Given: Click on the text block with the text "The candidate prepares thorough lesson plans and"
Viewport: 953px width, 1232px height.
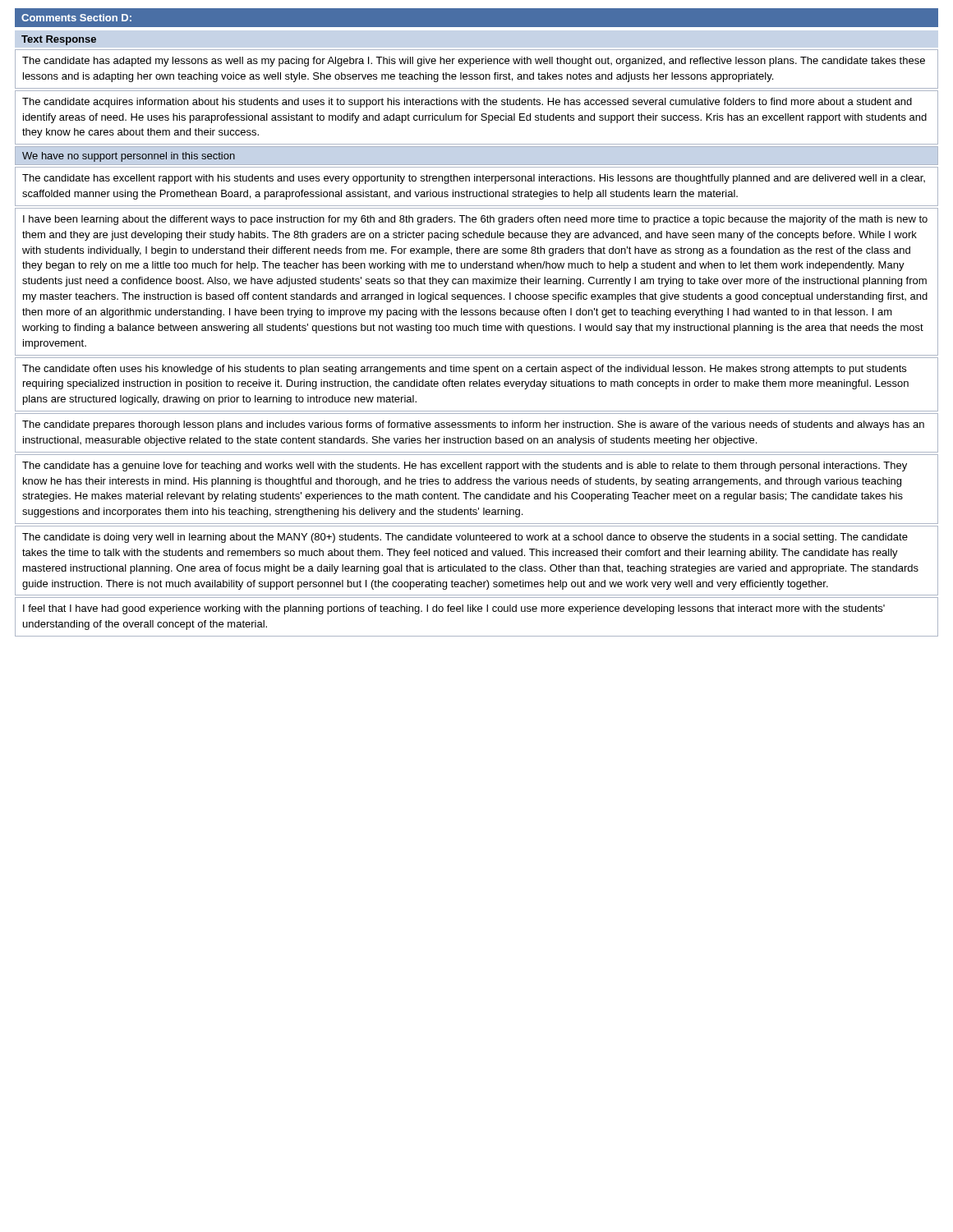Looking at the screenshot, I should [x=473, y=432].
